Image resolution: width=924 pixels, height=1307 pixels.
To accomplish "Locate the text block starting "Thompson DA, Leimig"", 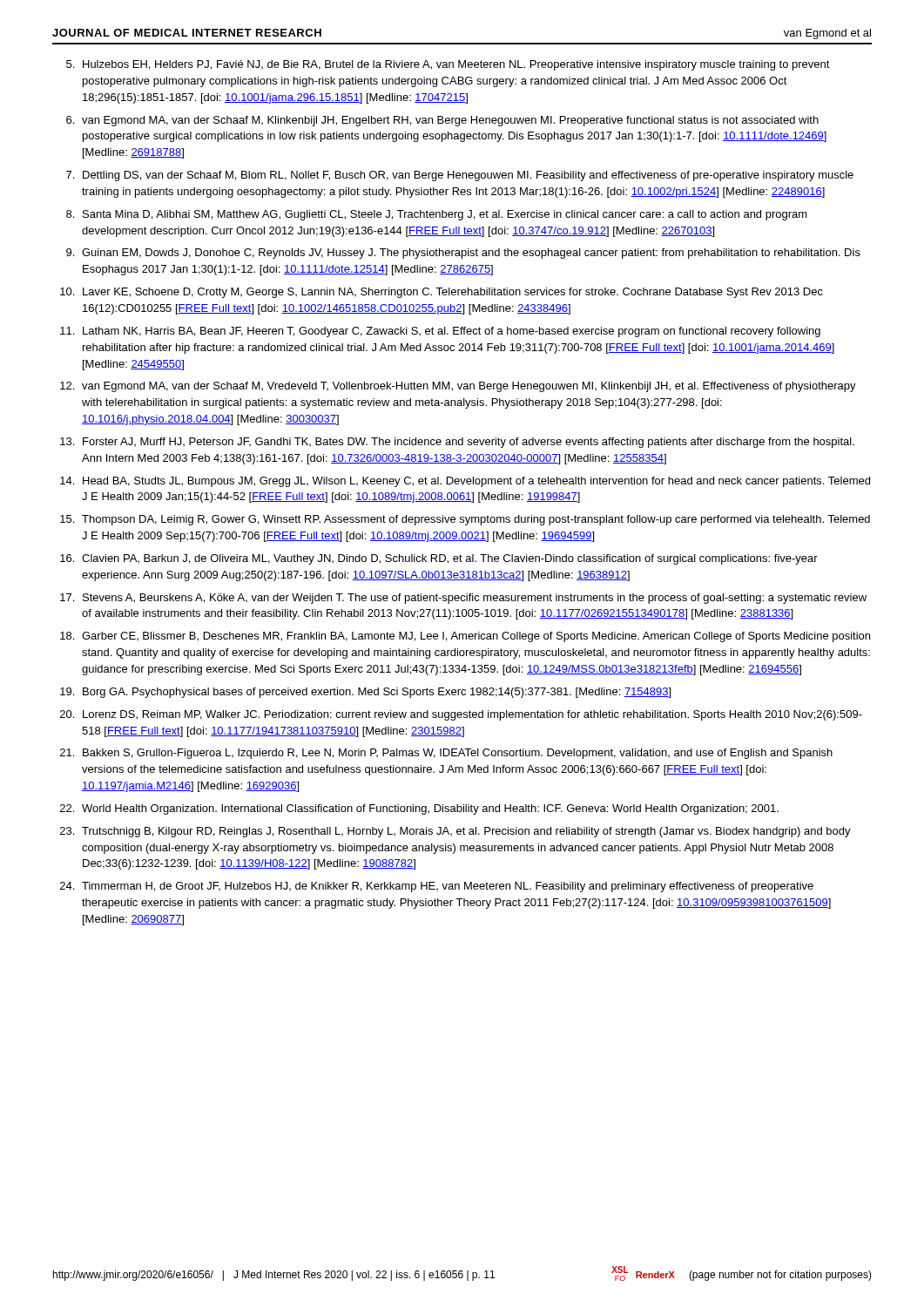I will [476, 527].
